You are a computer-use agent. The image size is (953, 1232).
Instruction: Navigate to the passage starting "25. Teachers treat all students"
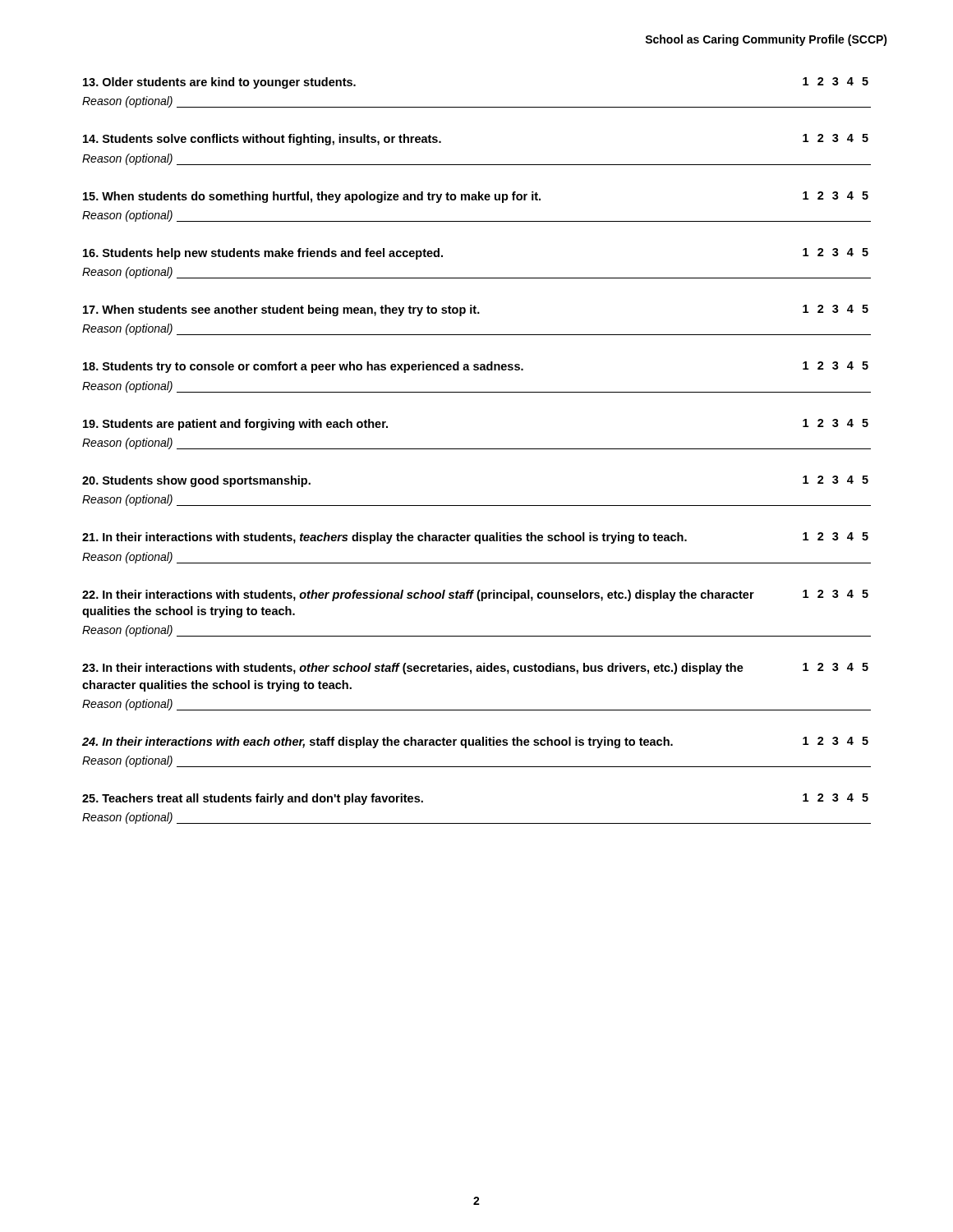pos(247,799)
